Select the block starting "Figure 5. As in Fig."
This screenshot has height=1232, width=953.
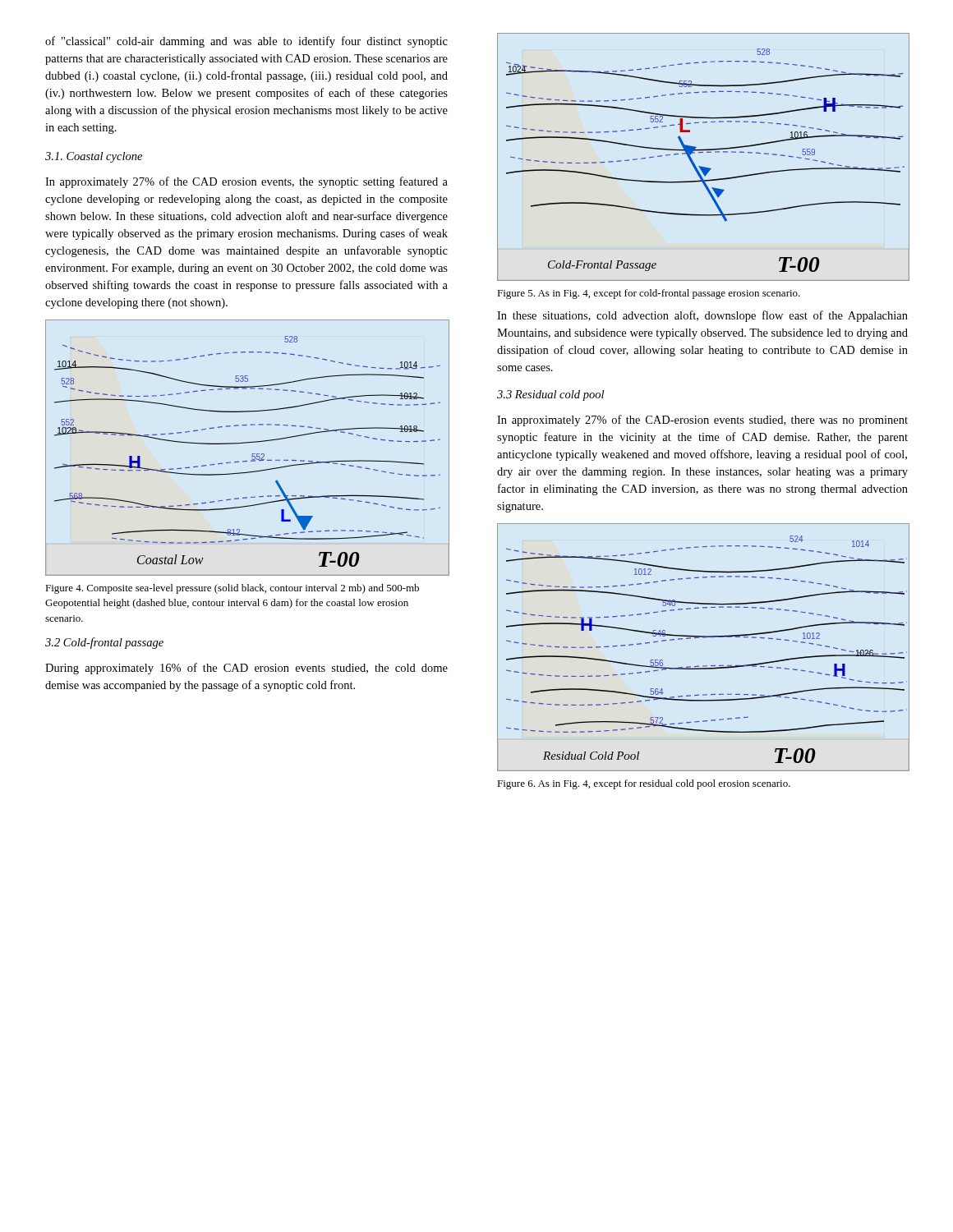pos(649,293)
